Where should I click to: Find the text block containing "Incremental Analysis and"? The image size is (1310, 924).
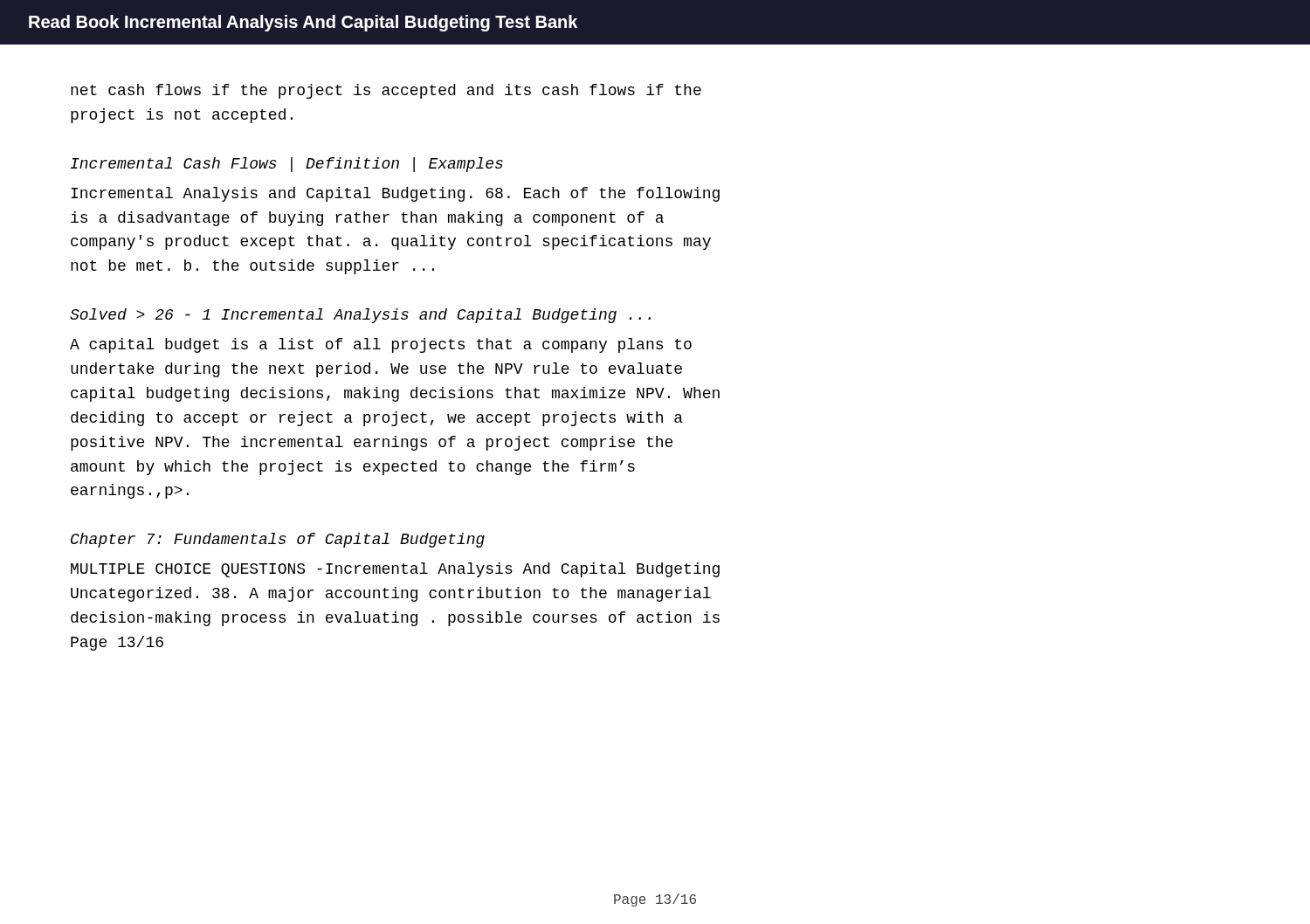coord(395,230)
